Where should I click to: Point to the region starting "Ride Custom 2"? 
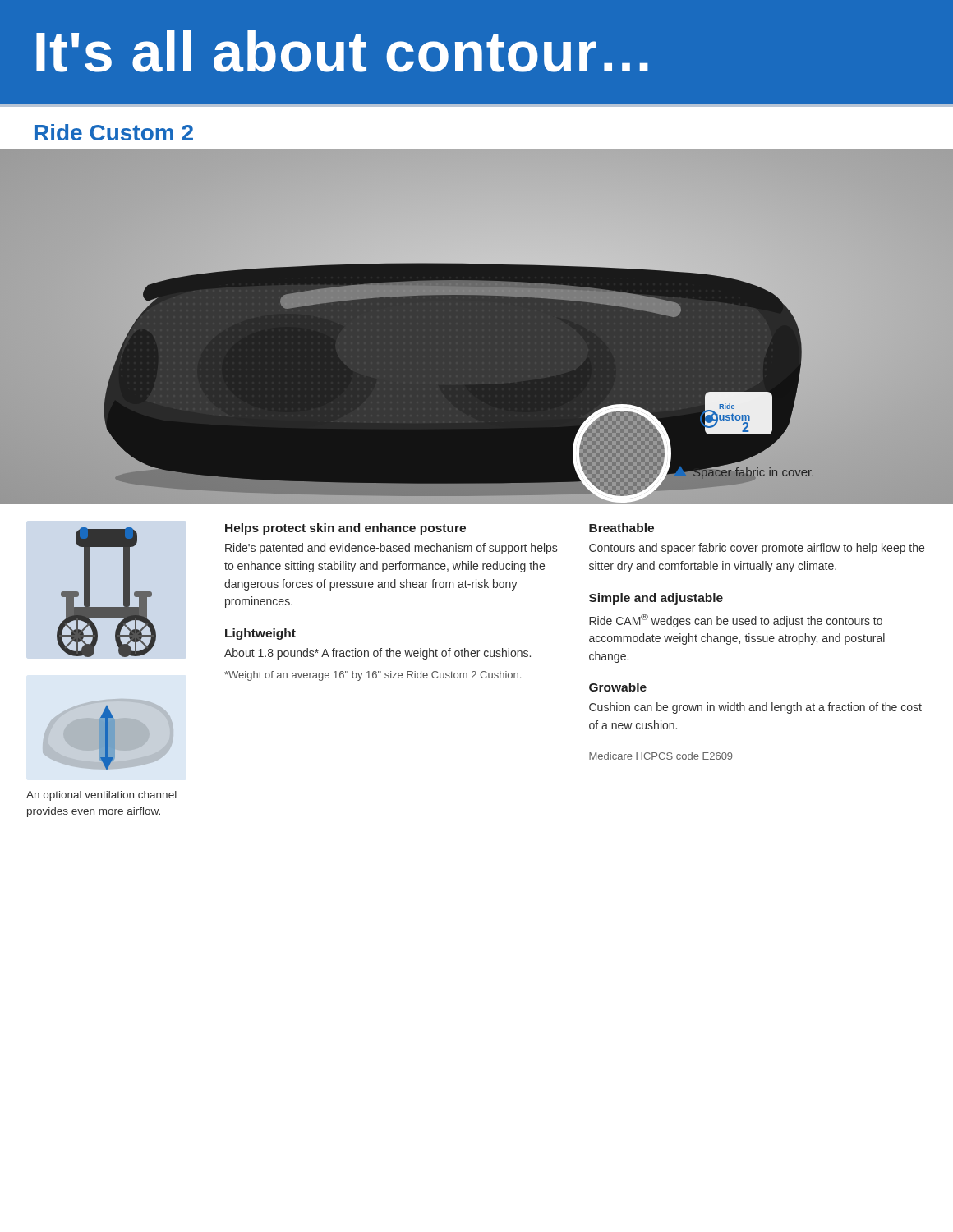click(113, 133)
